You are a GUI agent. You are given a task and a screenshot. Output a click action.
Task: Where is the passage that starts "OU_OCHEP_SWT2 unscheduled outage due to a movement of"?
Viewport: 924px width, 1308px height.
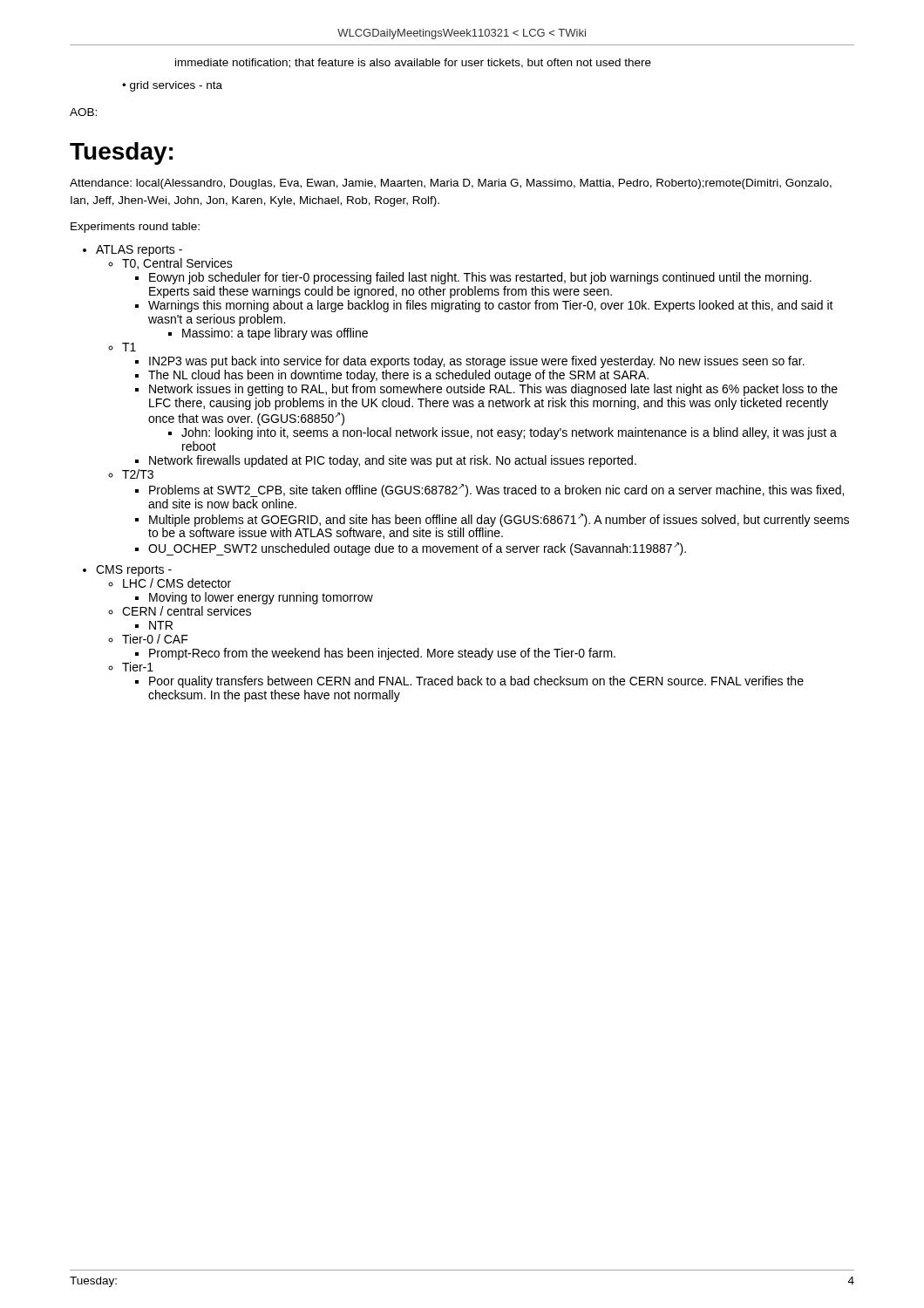501,548
